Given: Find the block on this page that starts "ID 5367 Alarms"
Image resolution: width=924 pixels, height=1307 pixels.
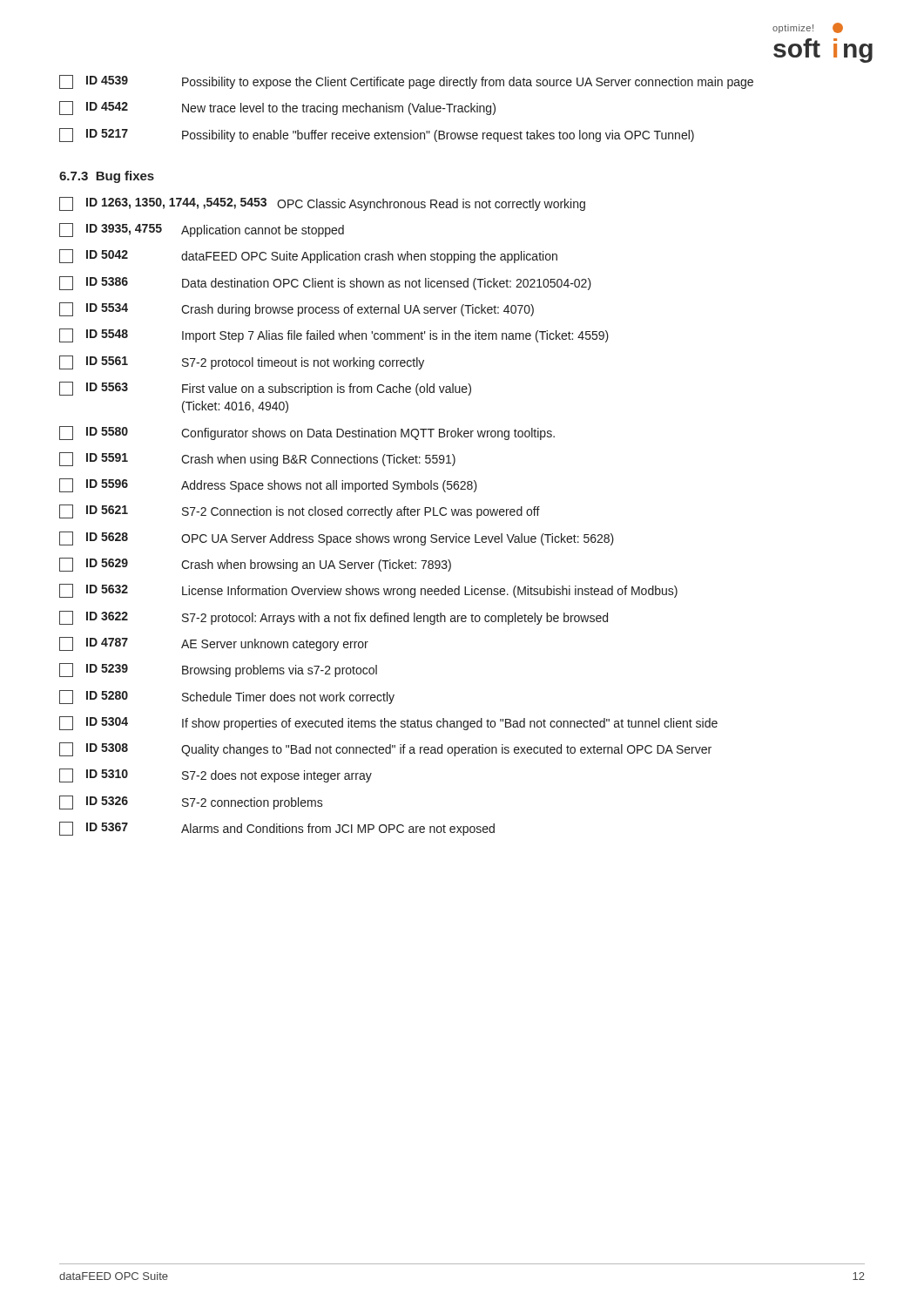Looking at the screenshot, I should (462, 829).
